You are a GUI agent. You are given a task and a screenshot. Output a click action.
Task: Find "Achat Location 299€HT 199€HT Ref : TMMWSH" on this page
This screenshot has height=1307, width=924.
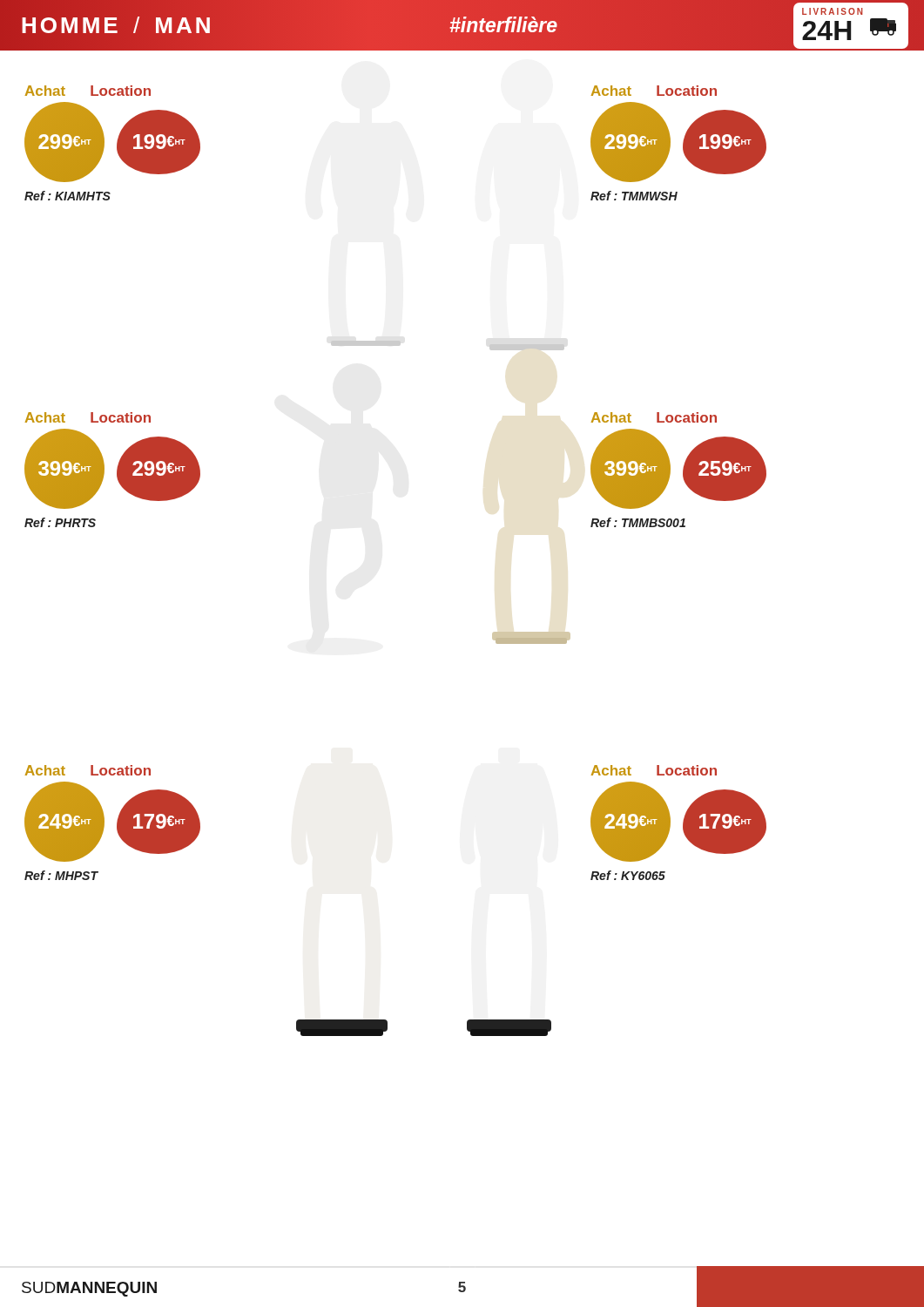(678, 143)
